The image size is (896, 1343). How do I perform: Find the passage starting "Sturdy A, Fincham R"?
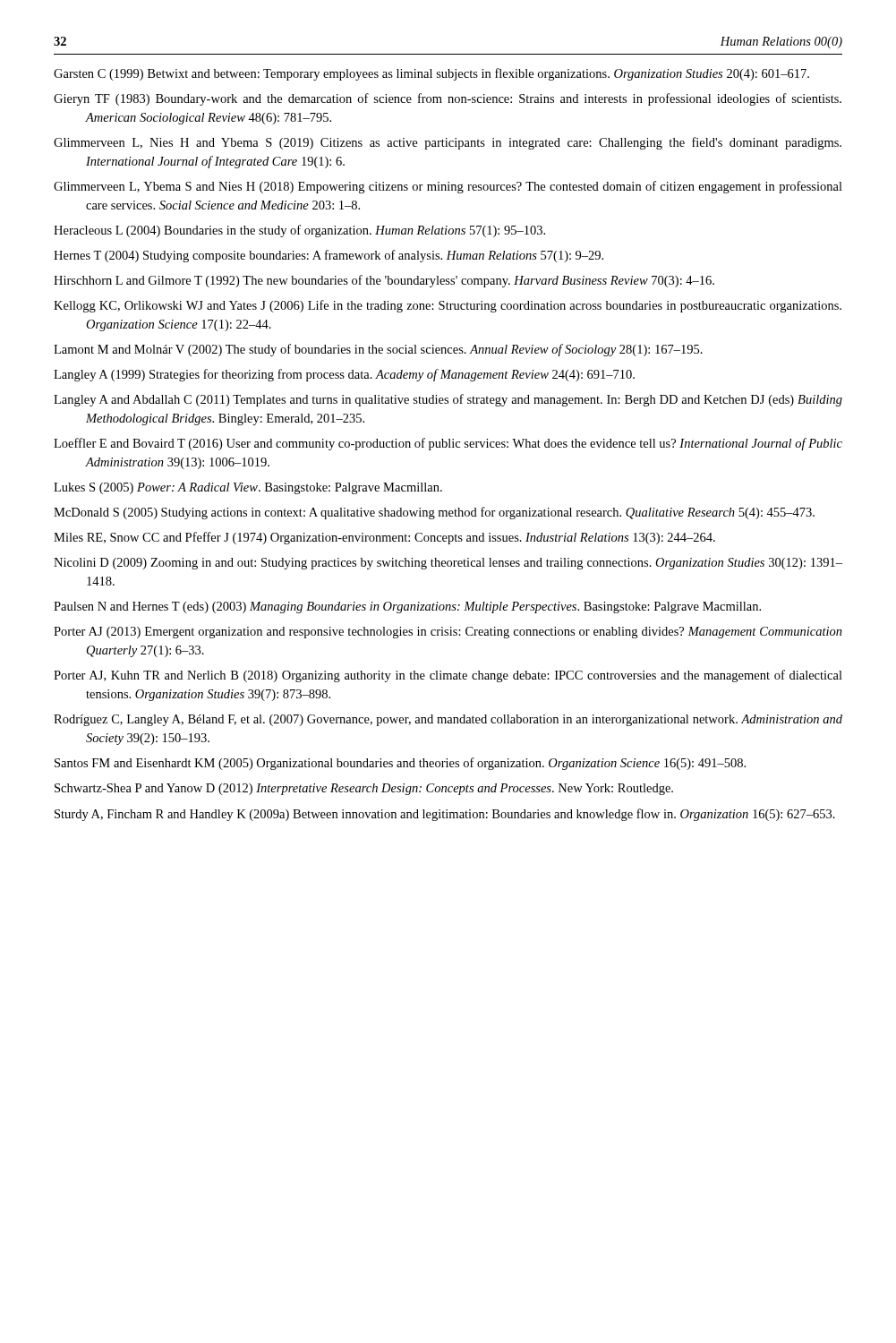(x=445, y=813)
